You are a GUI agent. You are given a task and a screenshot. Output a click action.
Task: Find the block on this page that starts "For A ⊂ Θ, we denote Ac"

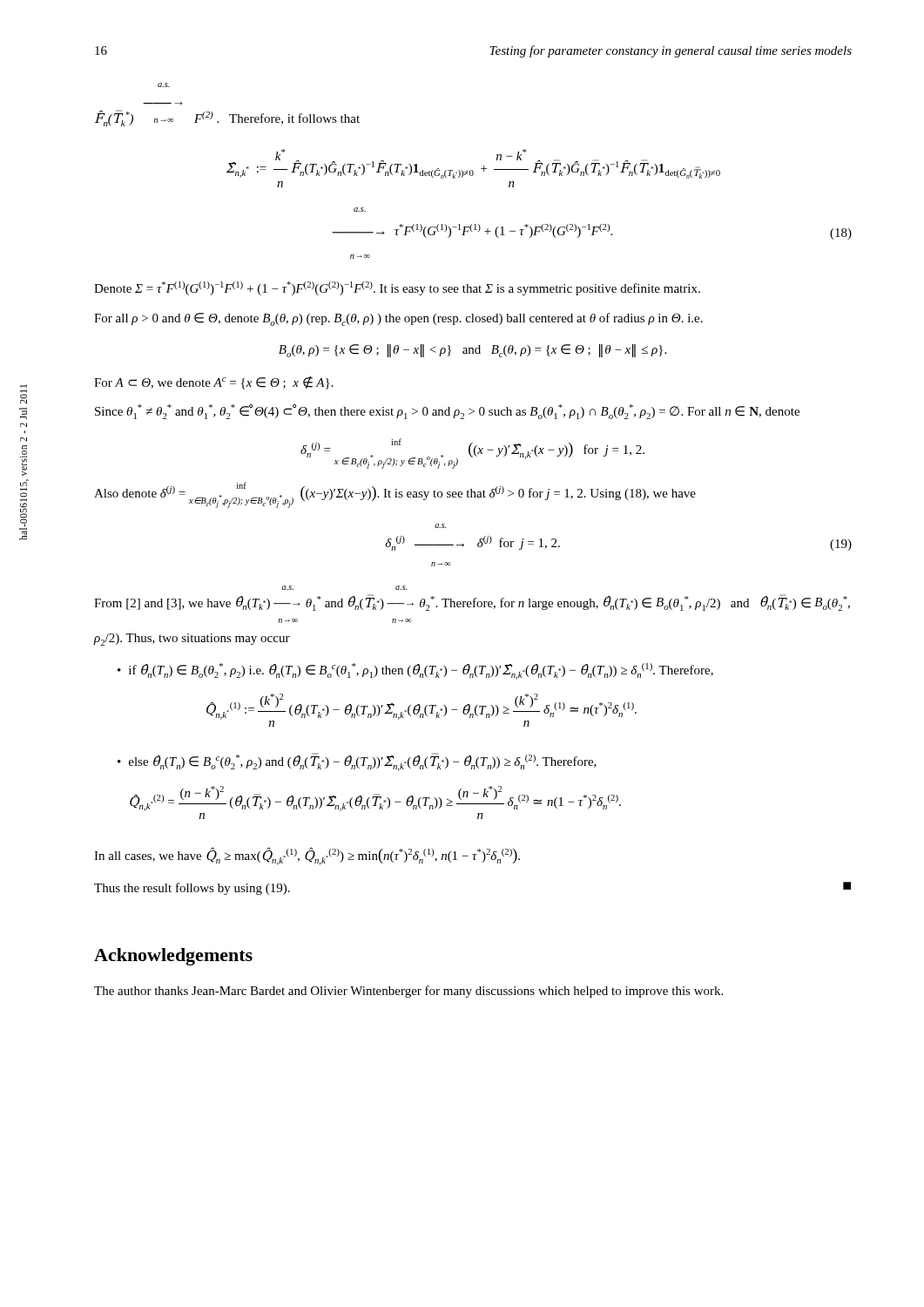pyautogui.click(x=214, y=381)
